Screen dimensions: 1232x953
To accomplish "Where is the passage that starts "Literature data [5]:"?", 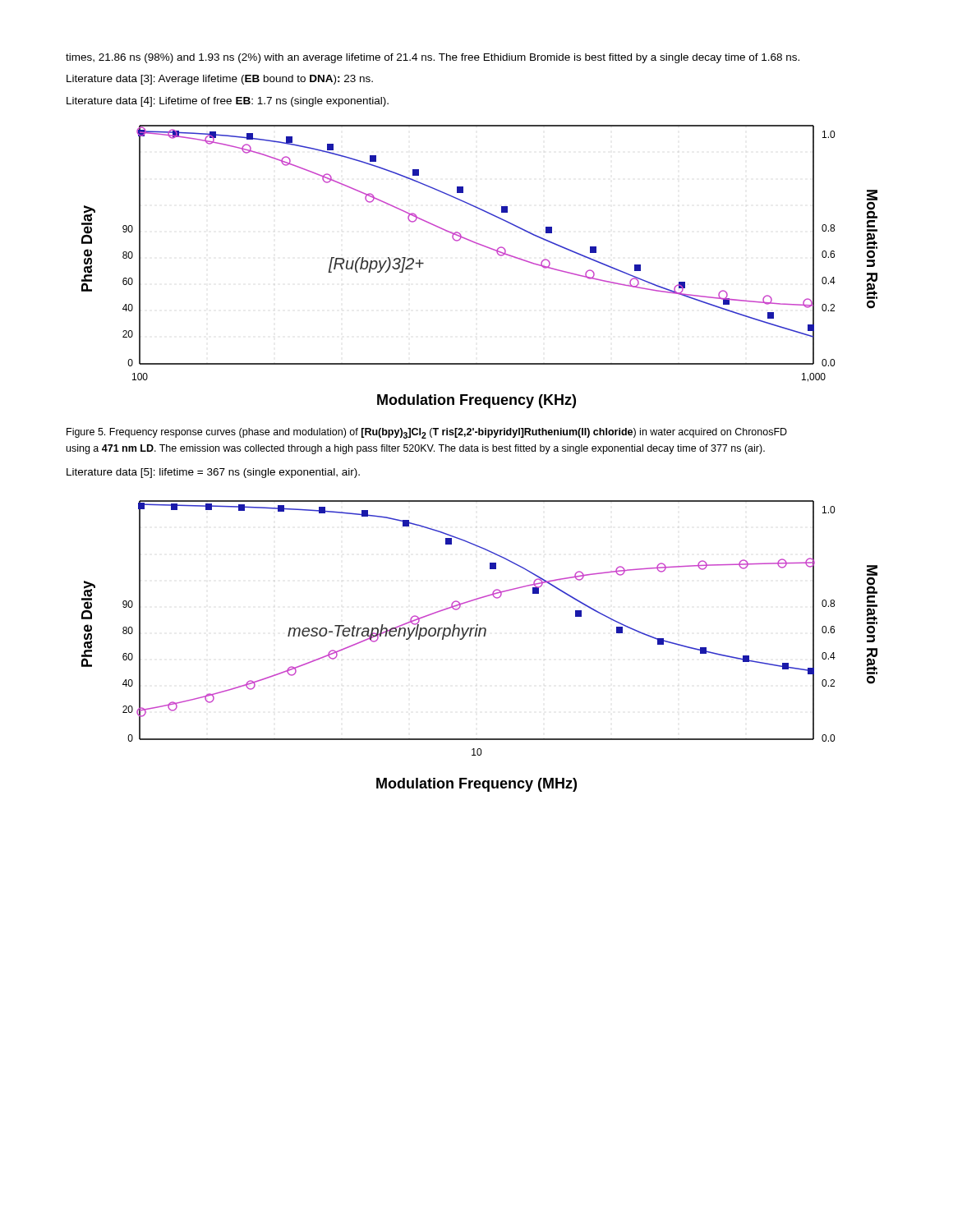I will coord(213,472).
